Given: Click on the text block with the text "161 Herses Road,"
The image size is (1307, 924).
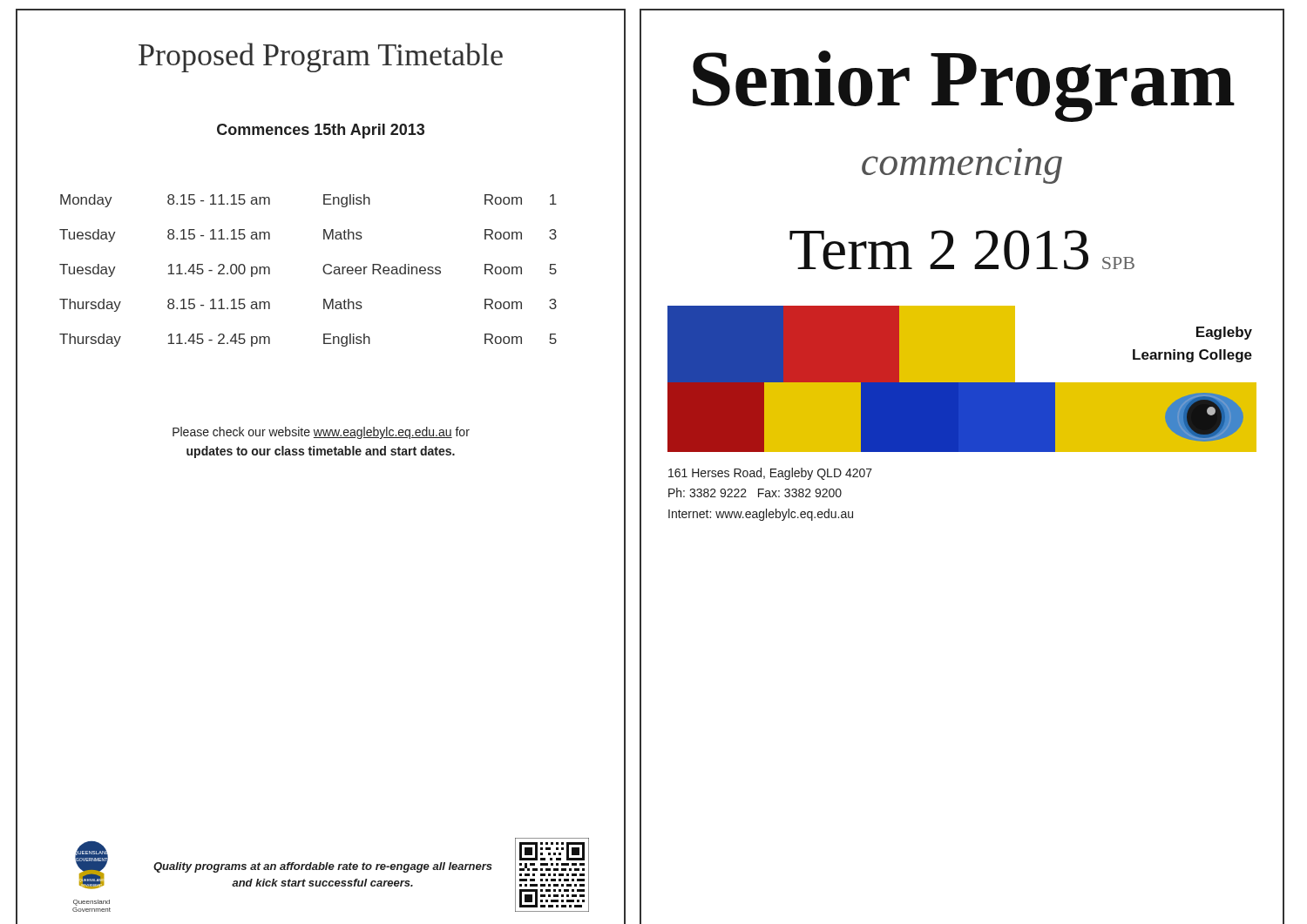Looking at the screenshot, I should 770,493.
